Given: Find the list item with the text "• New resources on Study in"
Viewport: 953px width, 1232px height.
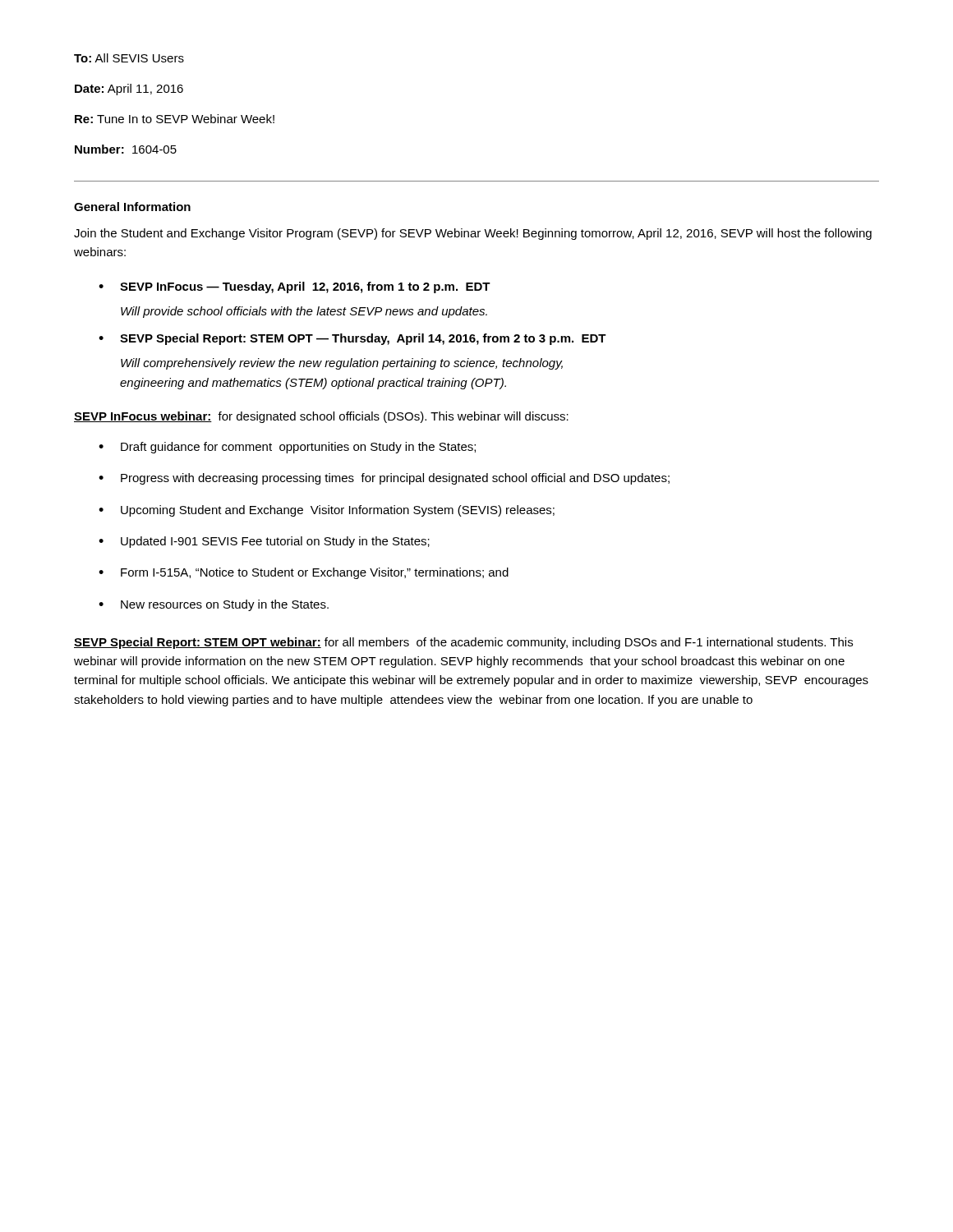Looking at the screenshot, I should tap(214, 605).
